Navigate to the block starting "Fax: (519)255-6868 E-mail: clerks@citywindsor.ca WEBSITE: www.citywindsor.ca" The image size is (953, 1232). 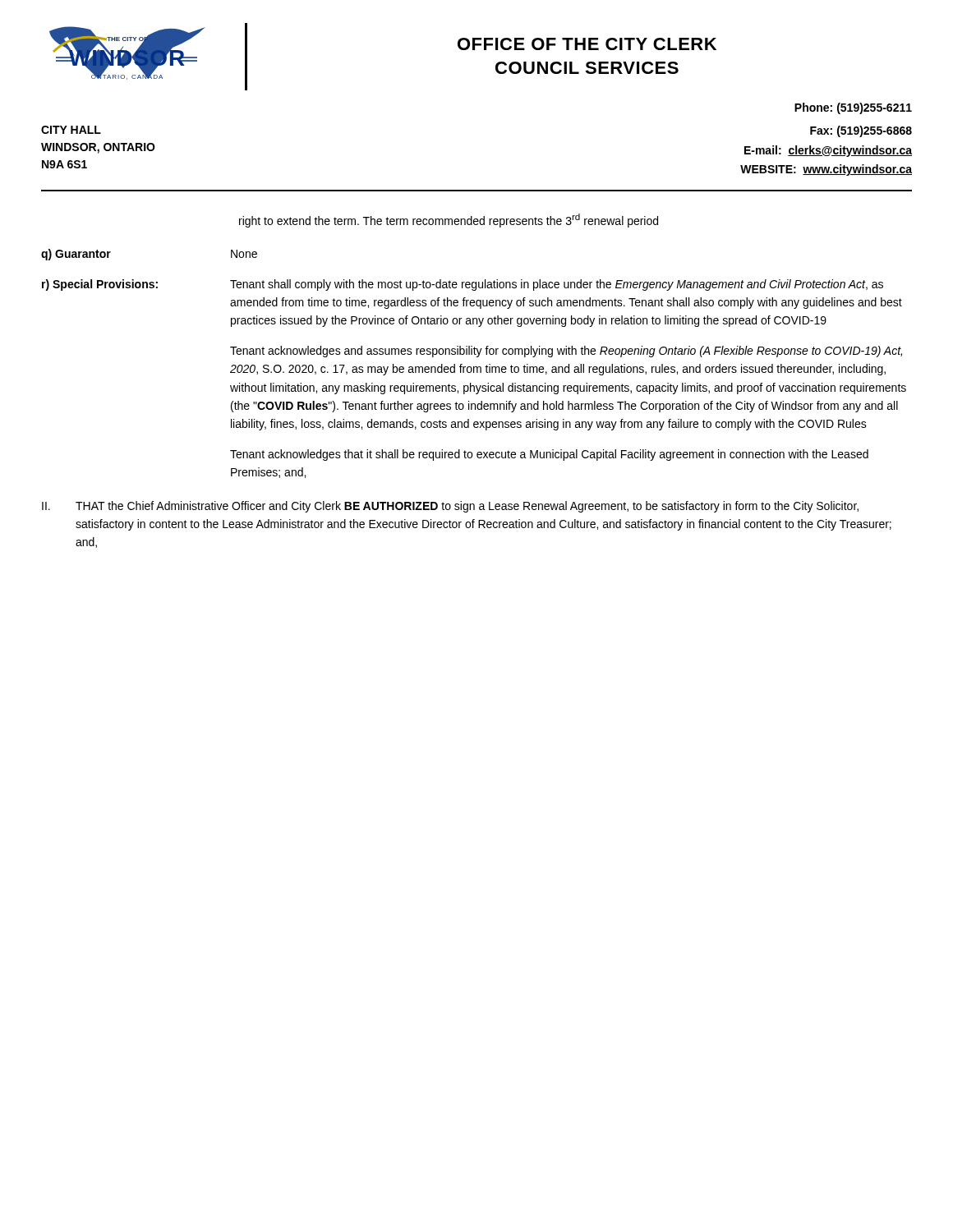point(826,150)
